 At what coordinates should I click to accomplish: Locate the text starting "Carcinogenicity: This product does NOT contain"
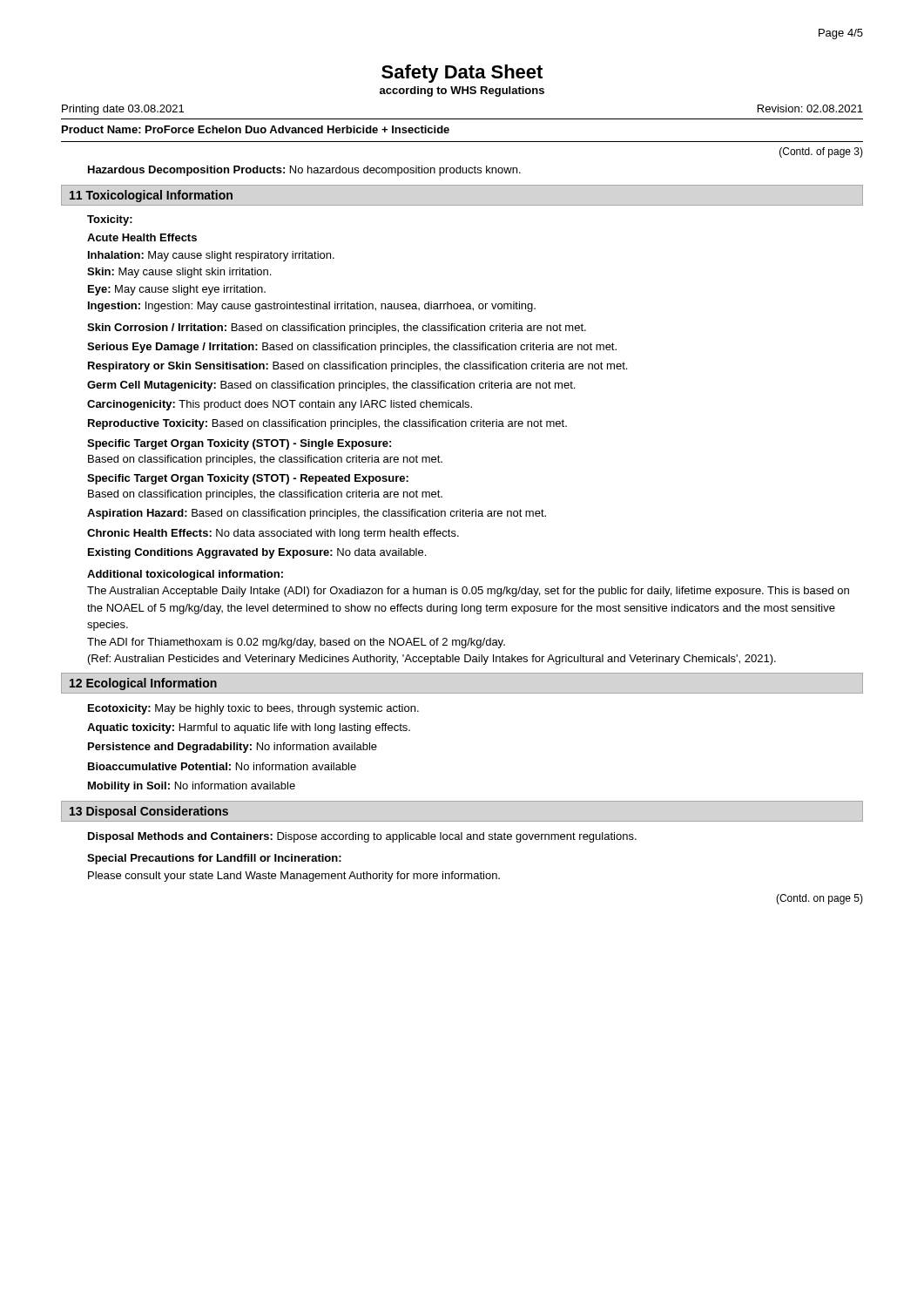tap(280, 404)
